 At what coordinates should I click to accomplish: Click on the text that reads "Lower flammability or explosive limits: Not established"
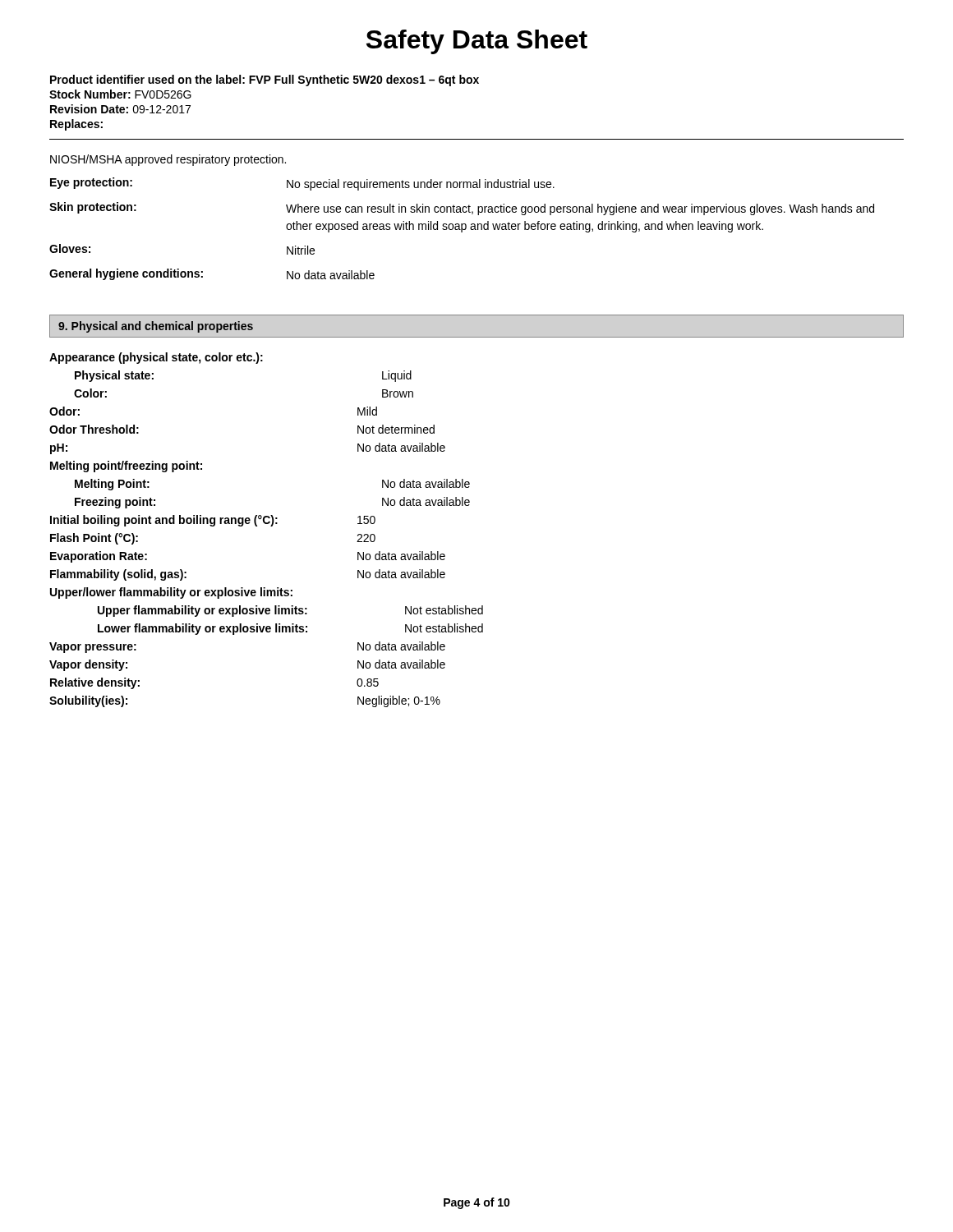pyautogui.click(x=476, y=629)
